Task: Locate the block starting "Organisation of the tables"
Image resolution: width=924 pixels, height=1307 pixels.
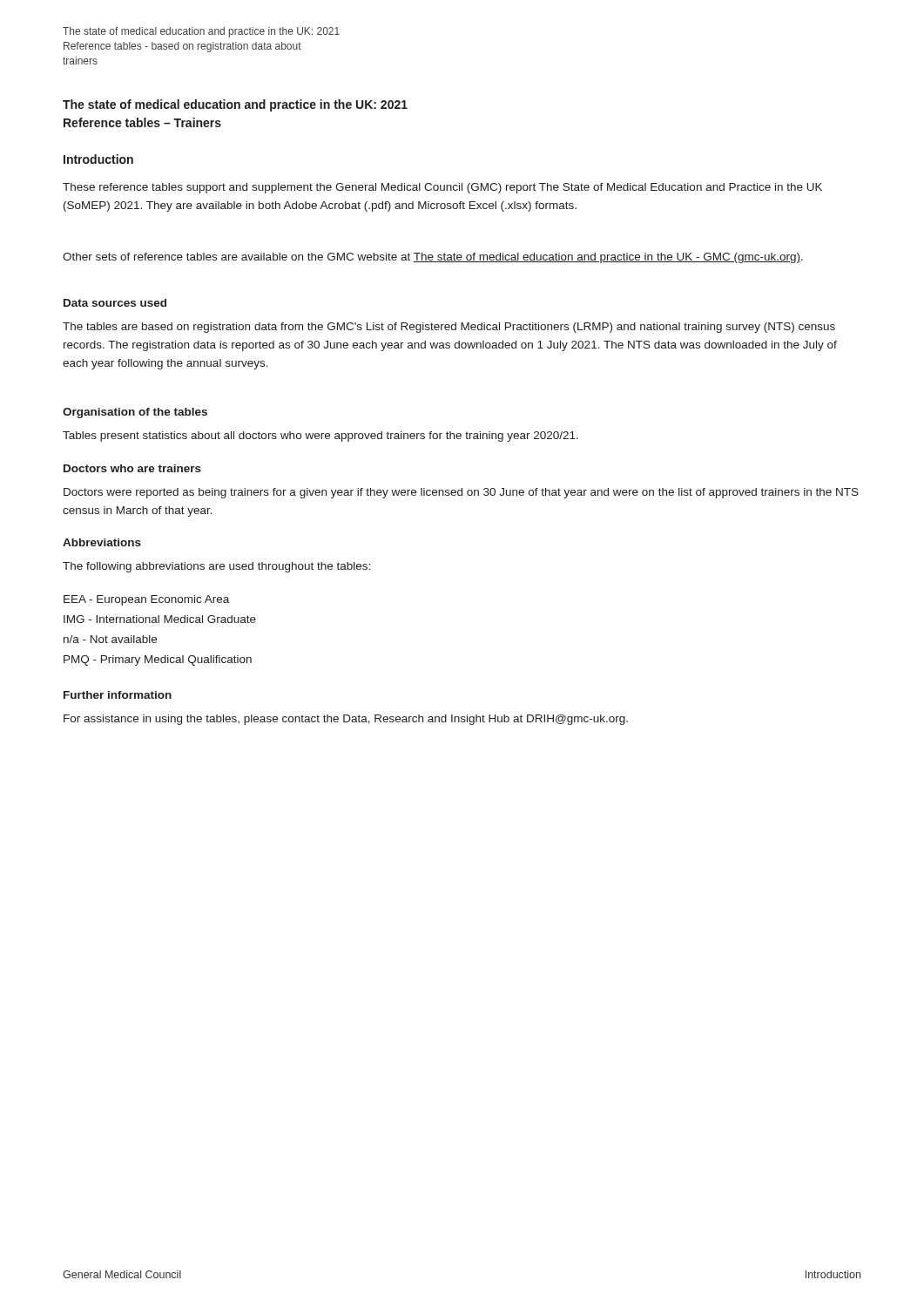Action: pos(135,412)
